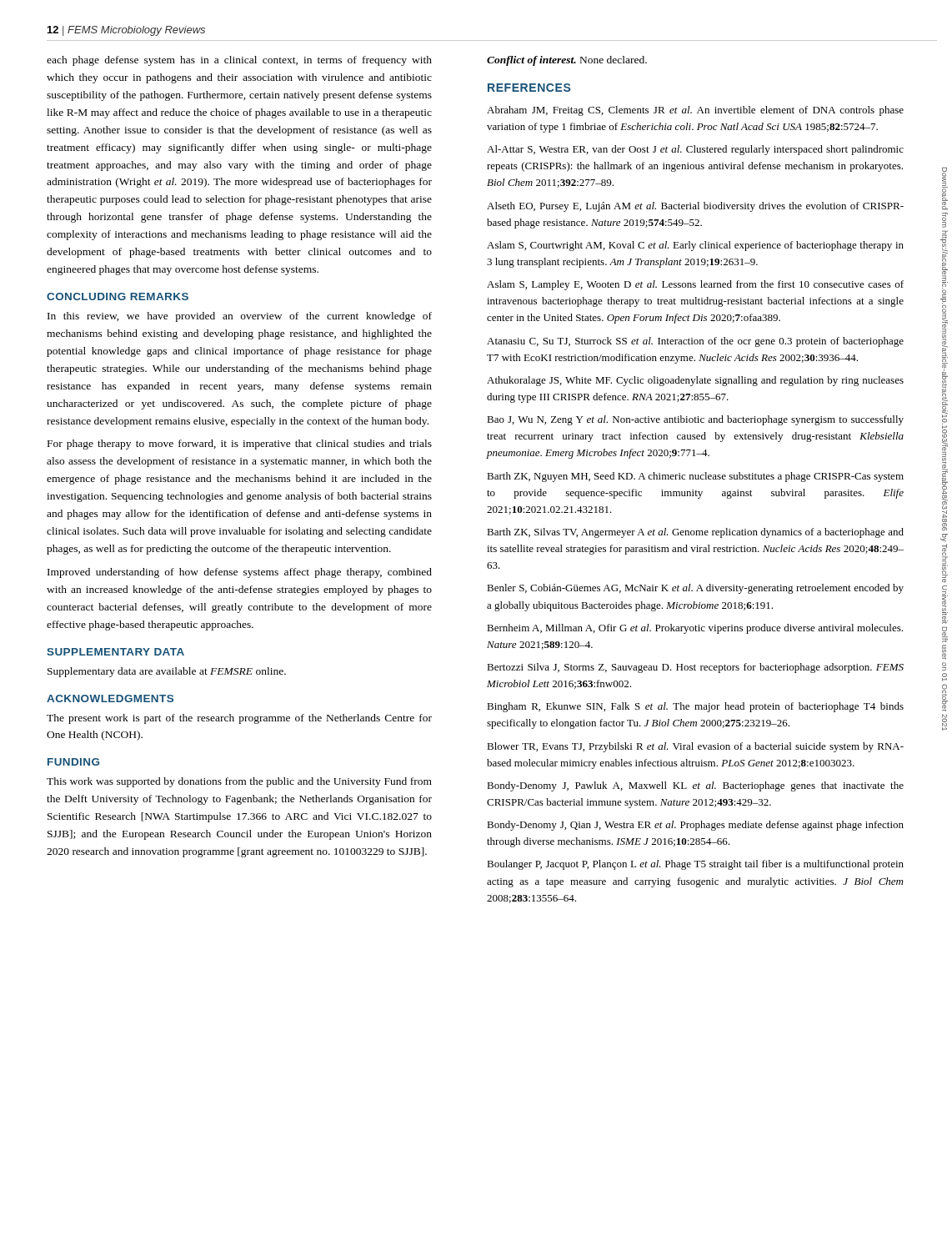
Task: Locate the list item that reads "Bondy-Denomy J, Pawluk A,"
Action: (695, 794)
